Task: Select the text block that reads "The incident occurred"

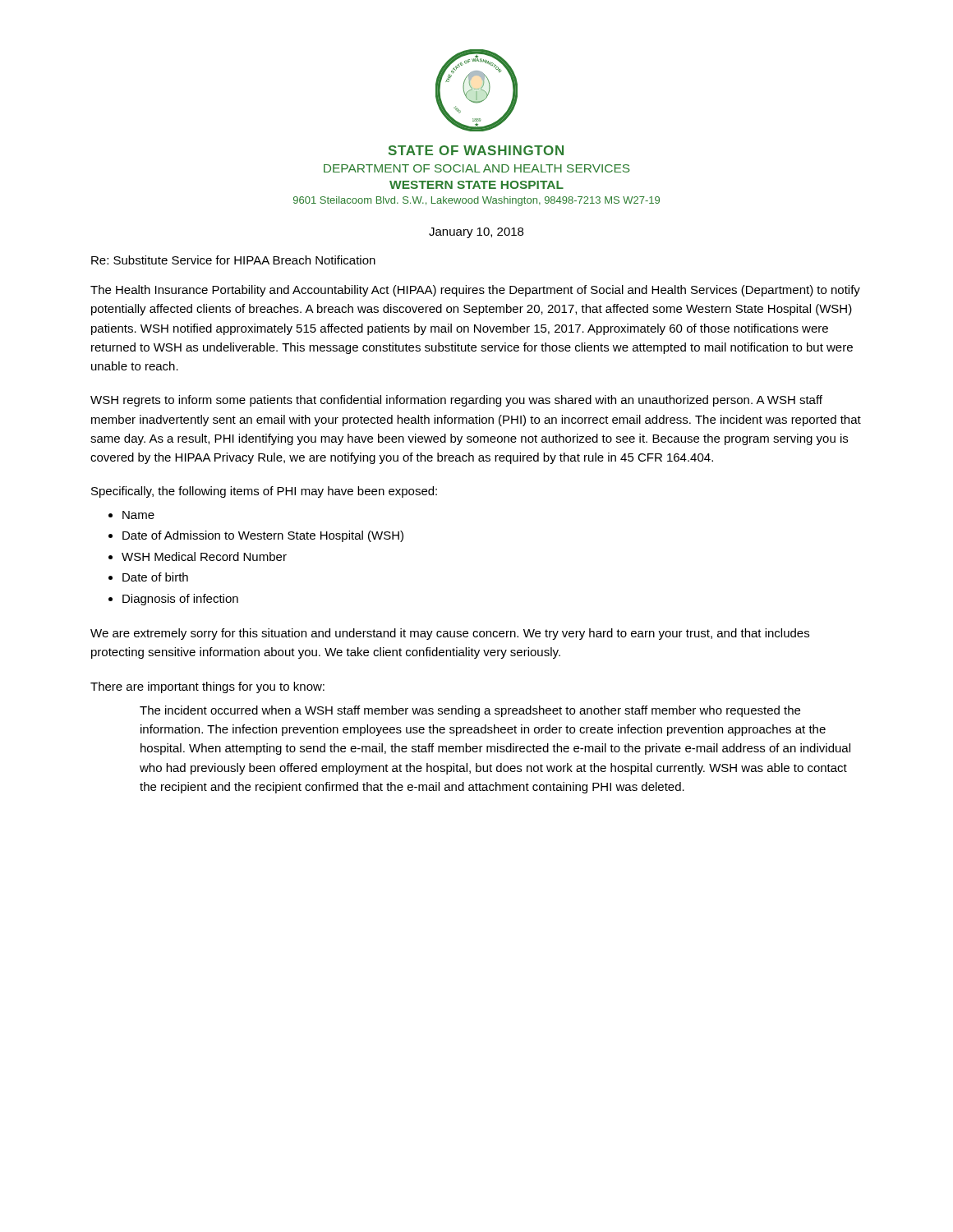Action: [x=495, y=748]
